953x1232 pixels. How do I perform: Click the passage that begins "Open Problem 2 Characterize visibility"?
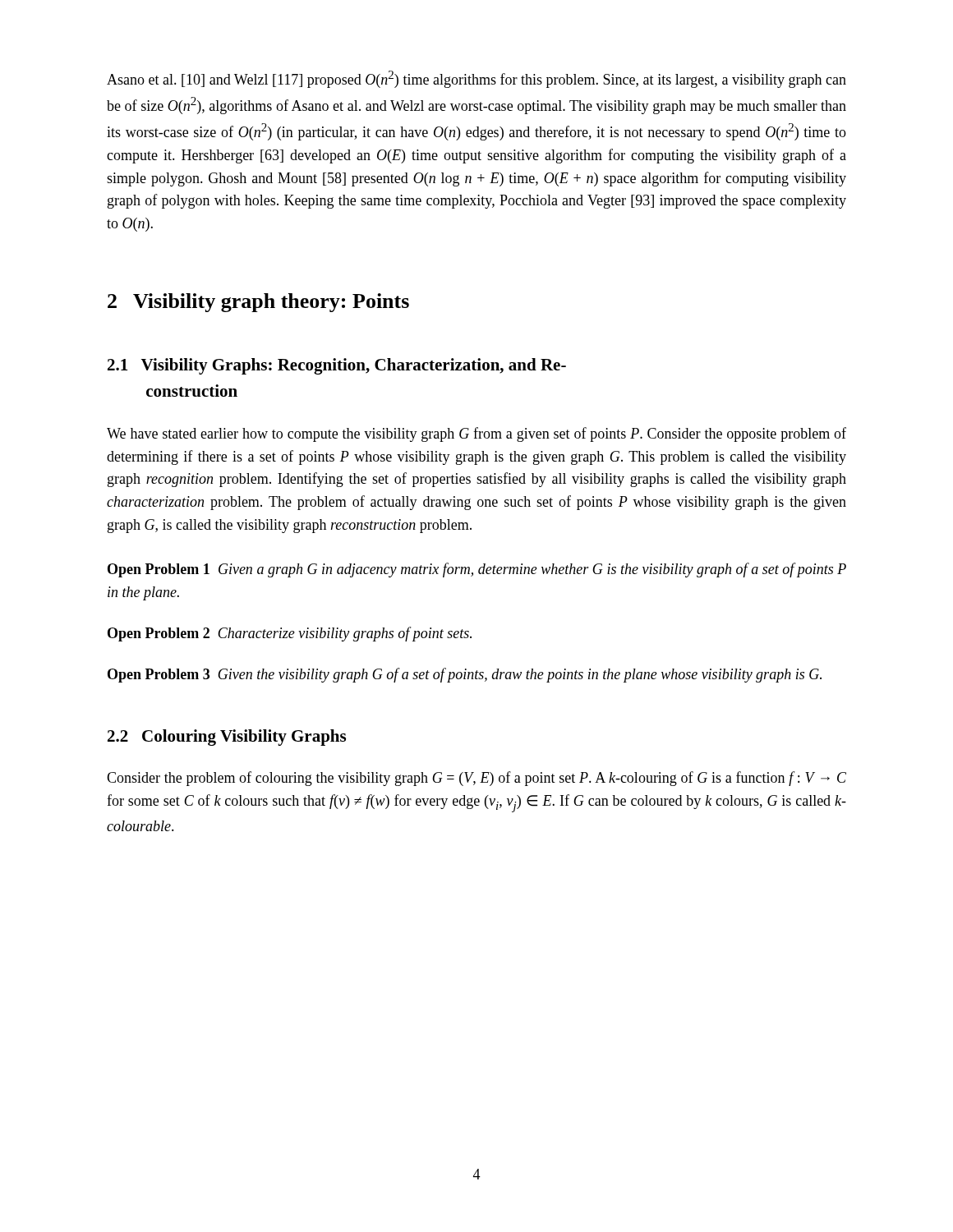pos(290,633)
